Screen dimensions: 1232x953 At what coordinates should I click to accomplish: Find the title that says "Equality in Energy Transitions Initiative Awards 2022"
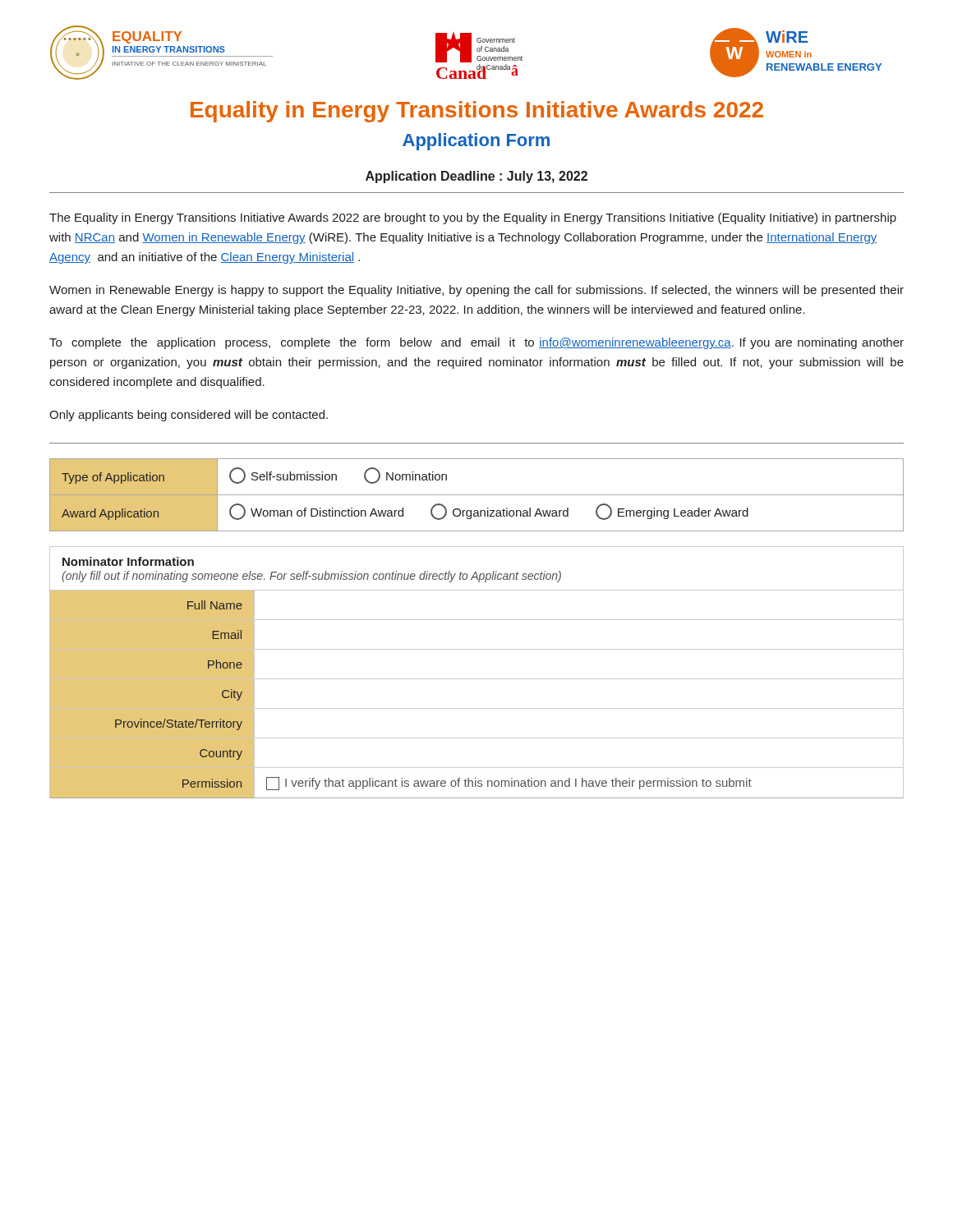coord(476,123)
